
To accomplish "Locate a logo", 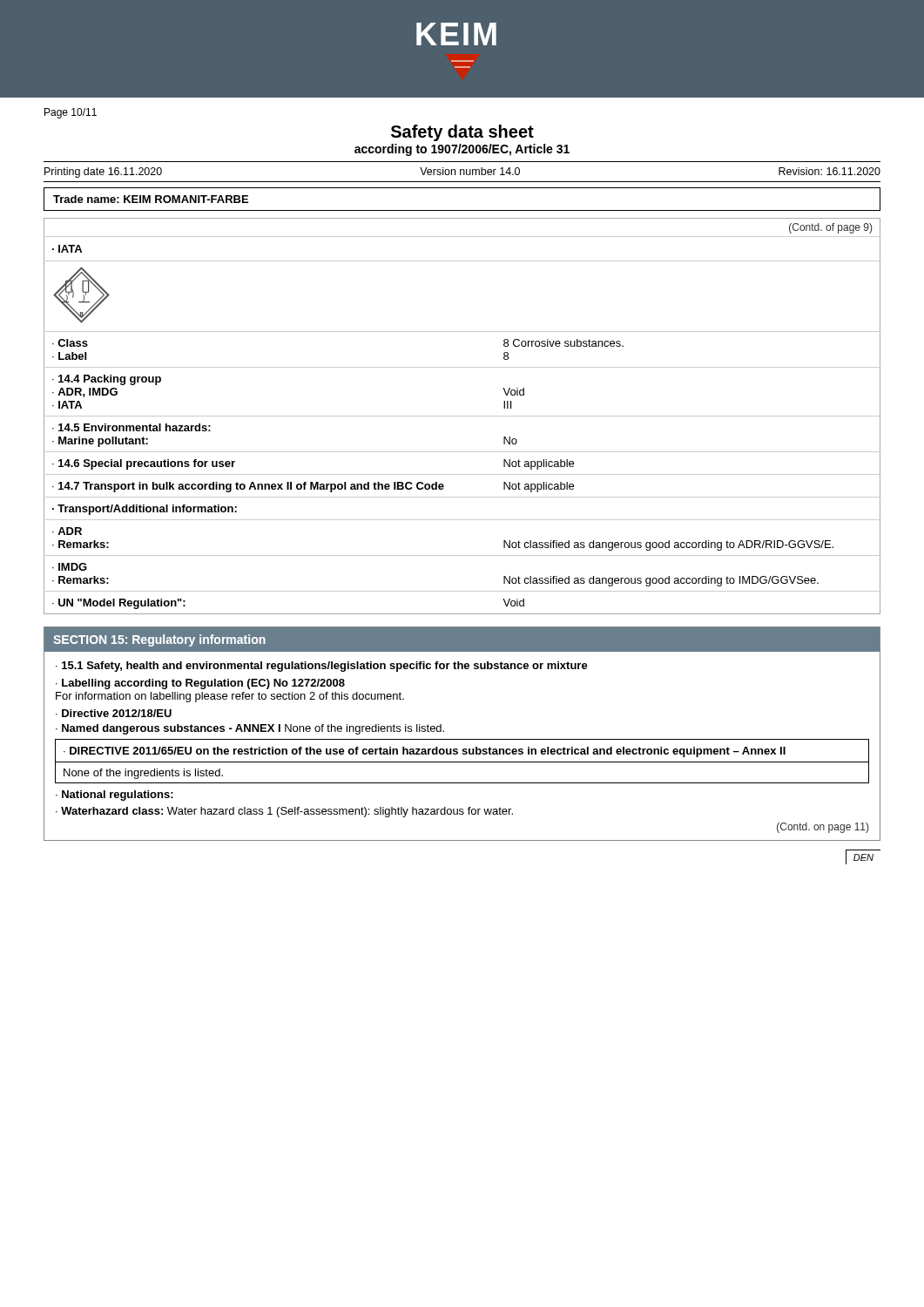I will [x=462, y=49].
